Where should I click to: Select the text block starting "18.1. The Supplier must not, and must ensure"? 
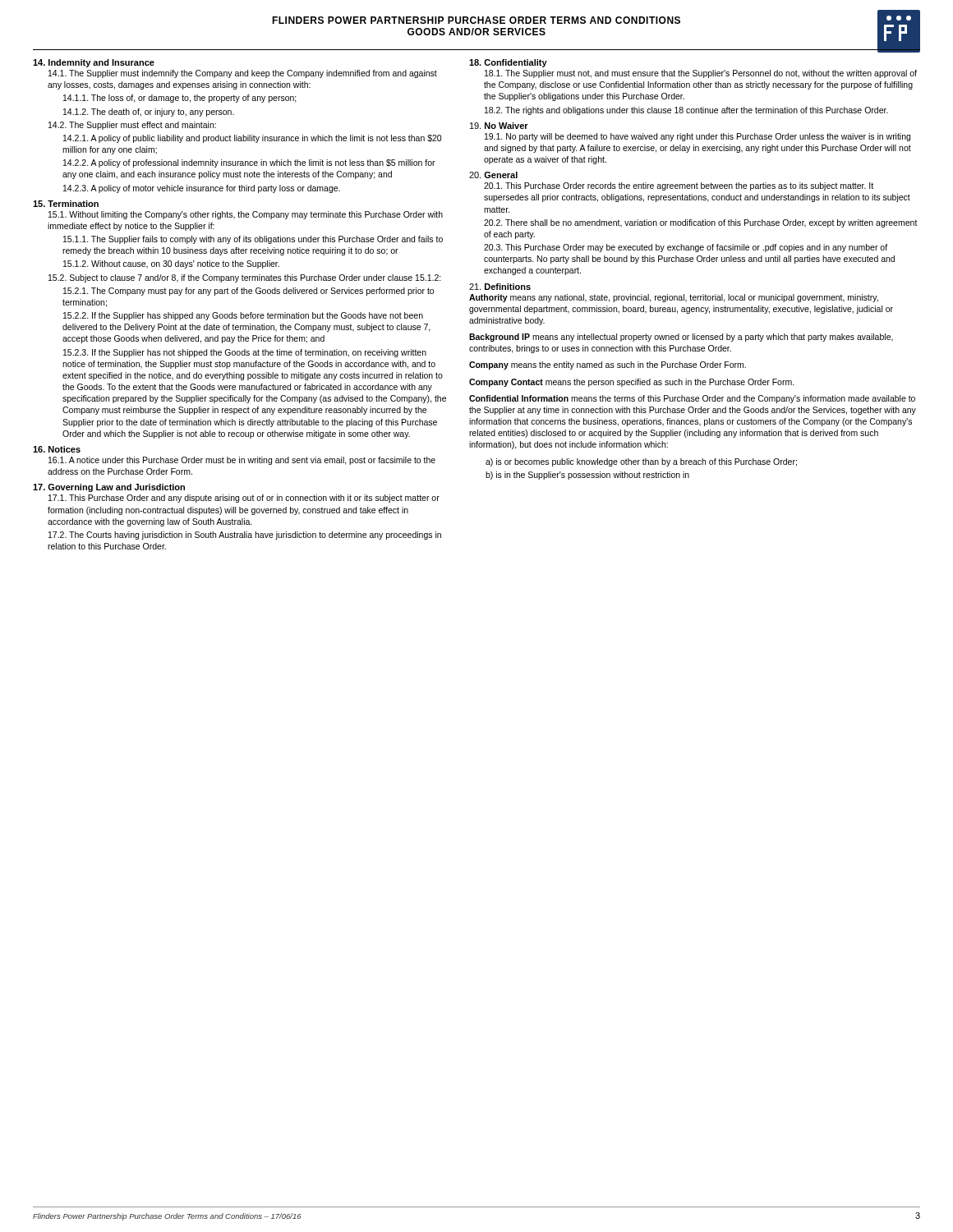point(700,85)
